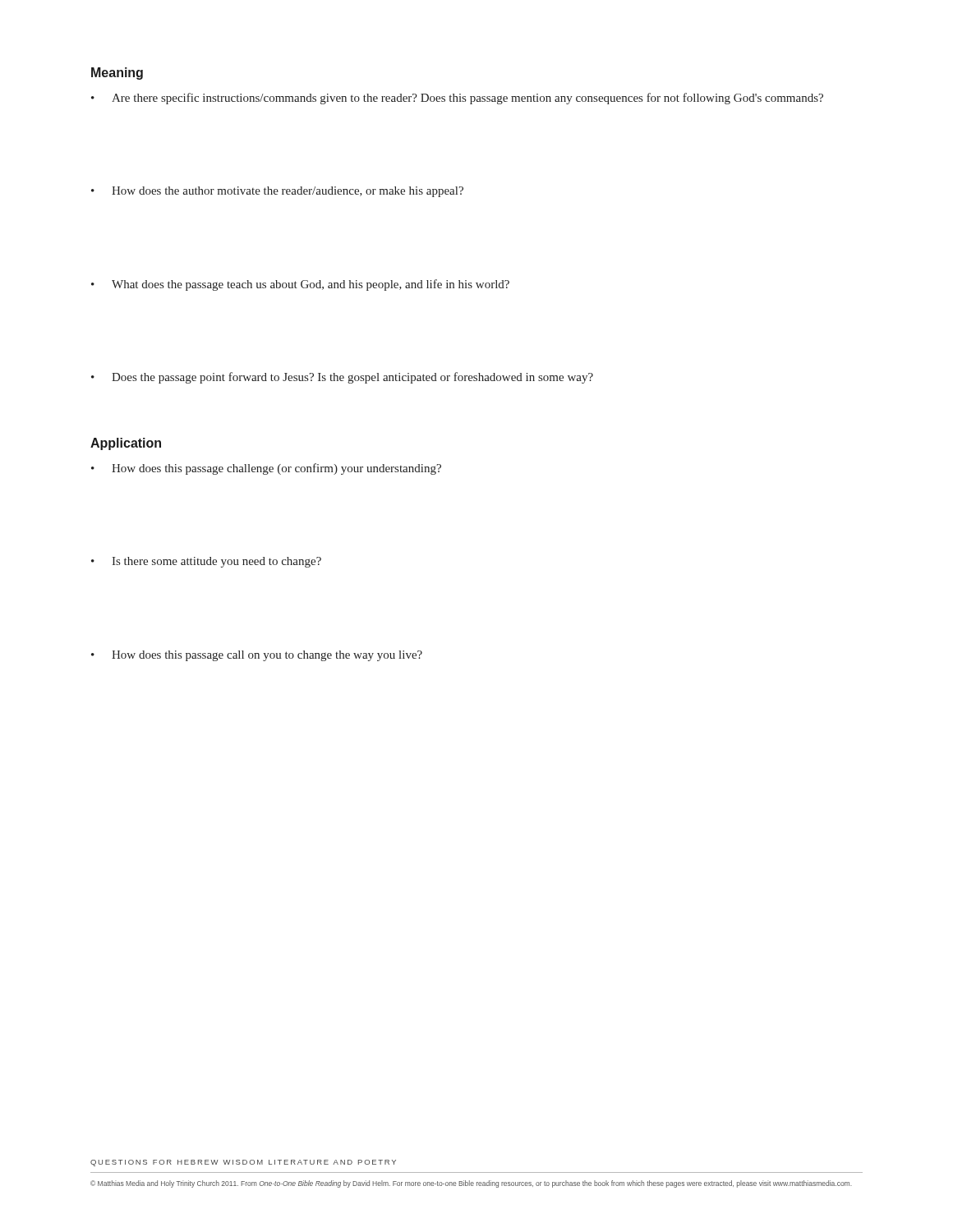Locate the list item containing "• Does the passage point forward"

point(476,377)
